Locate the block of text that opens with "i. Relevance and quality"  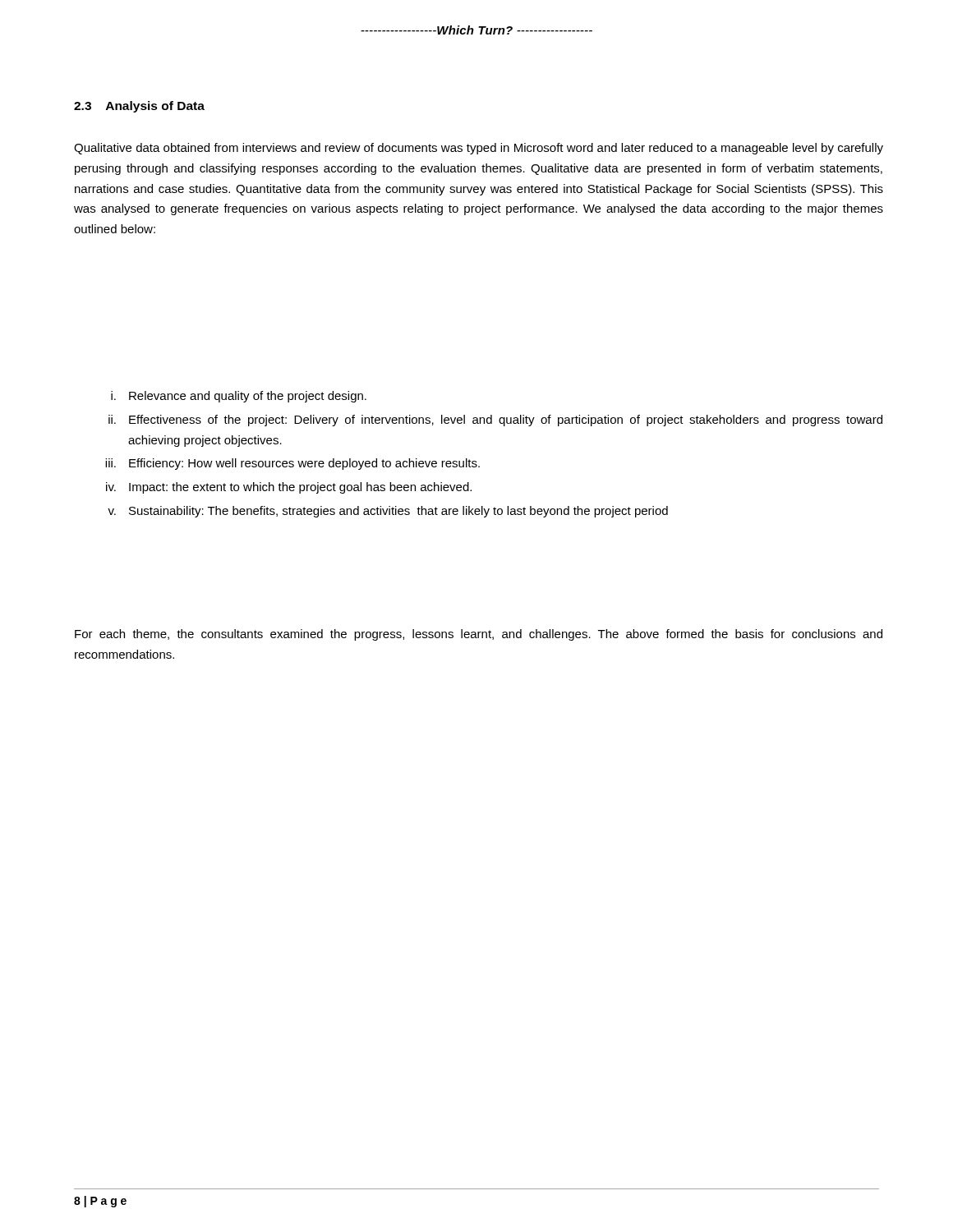[x=239, y=397]
